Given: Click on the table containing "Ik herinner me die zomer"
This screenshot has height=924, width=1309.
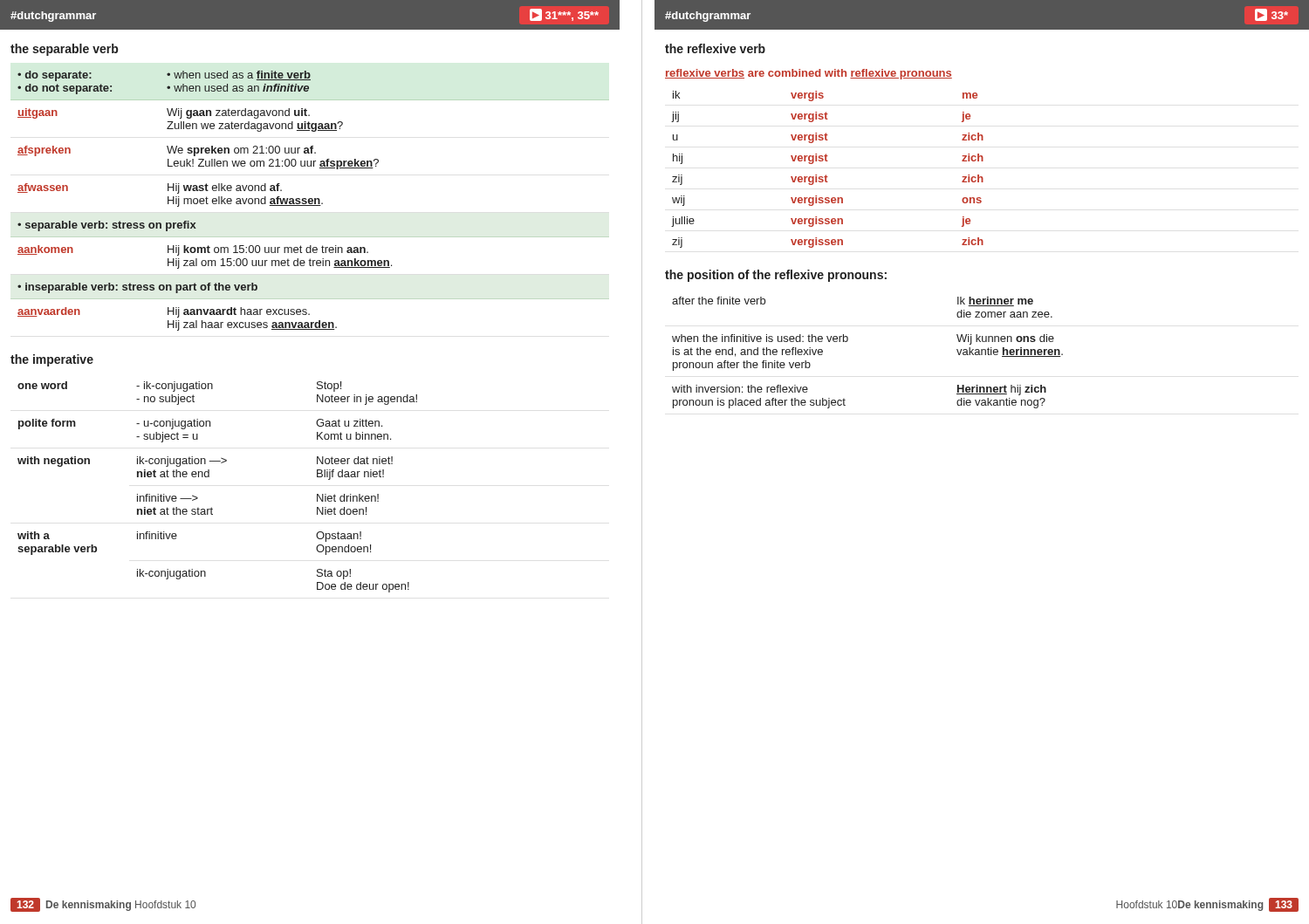Looking at the screenshot, I should pyautogui.click(x=982, y=352).
